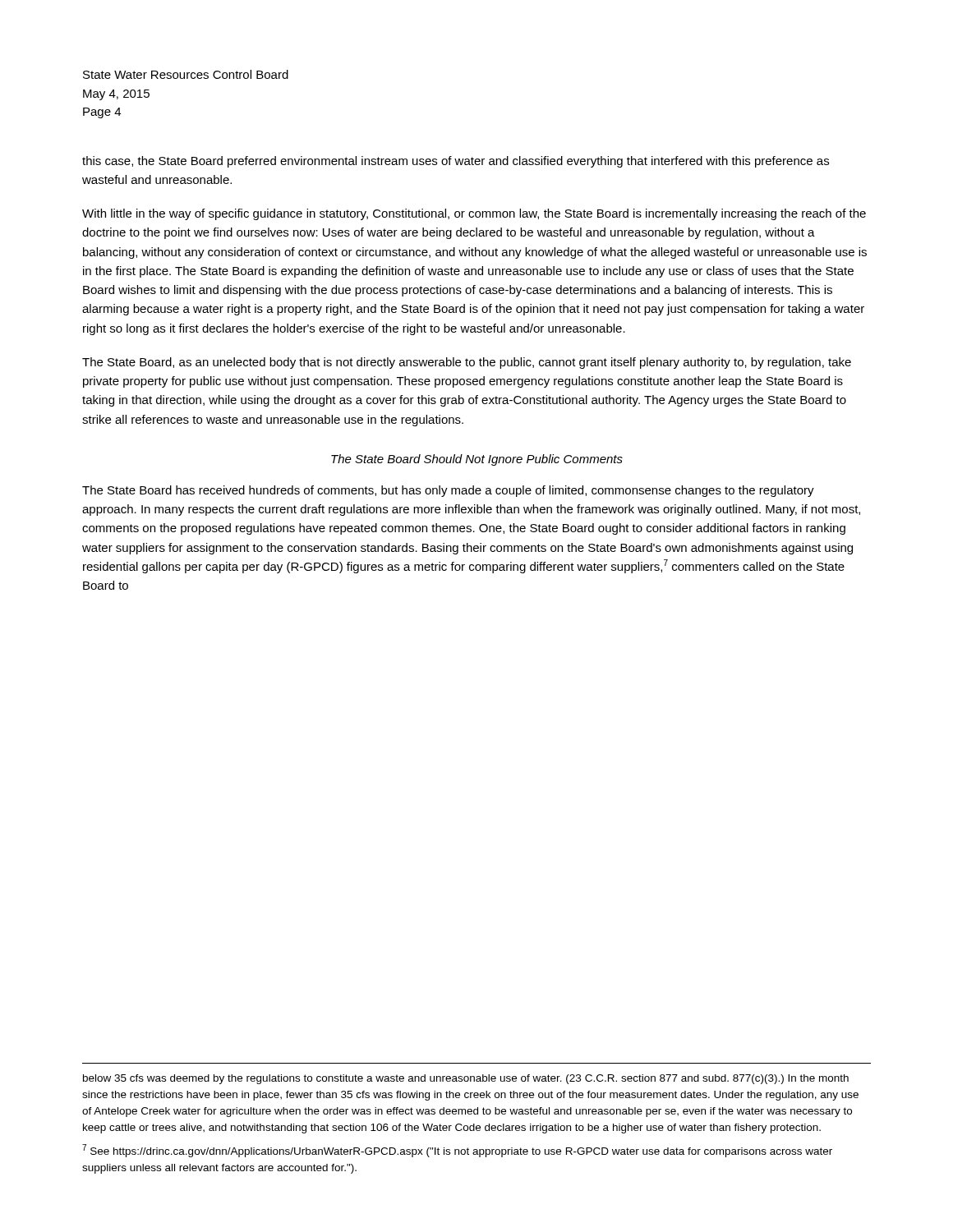Where is the passage that starts "below 35 cfs was deemed by the regulations"?

476,1103
